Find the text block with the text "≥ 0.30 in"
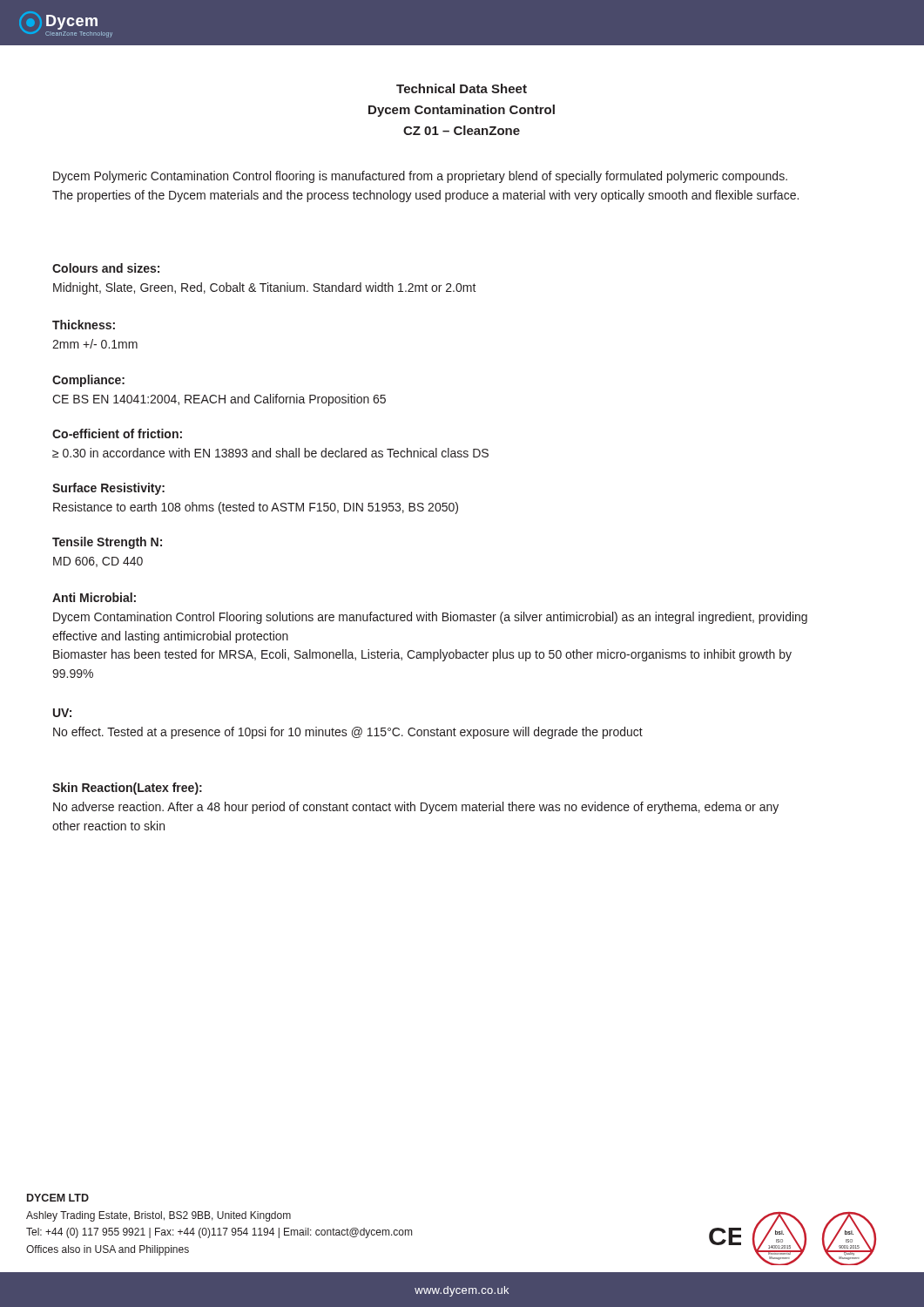 point(431,454)
